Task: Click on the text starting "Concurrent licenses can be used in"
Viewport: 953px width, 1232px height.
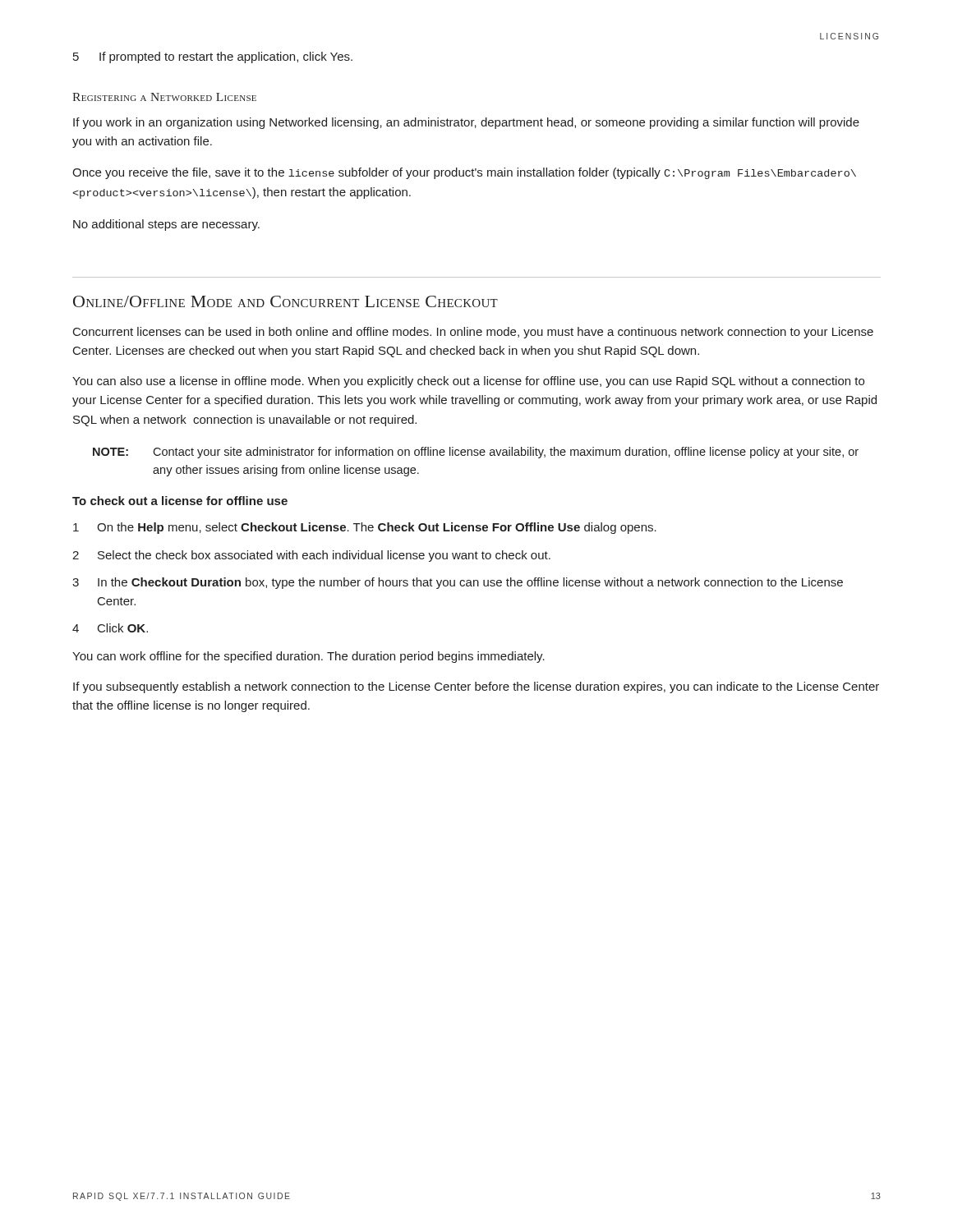Action: coord(473,341)
